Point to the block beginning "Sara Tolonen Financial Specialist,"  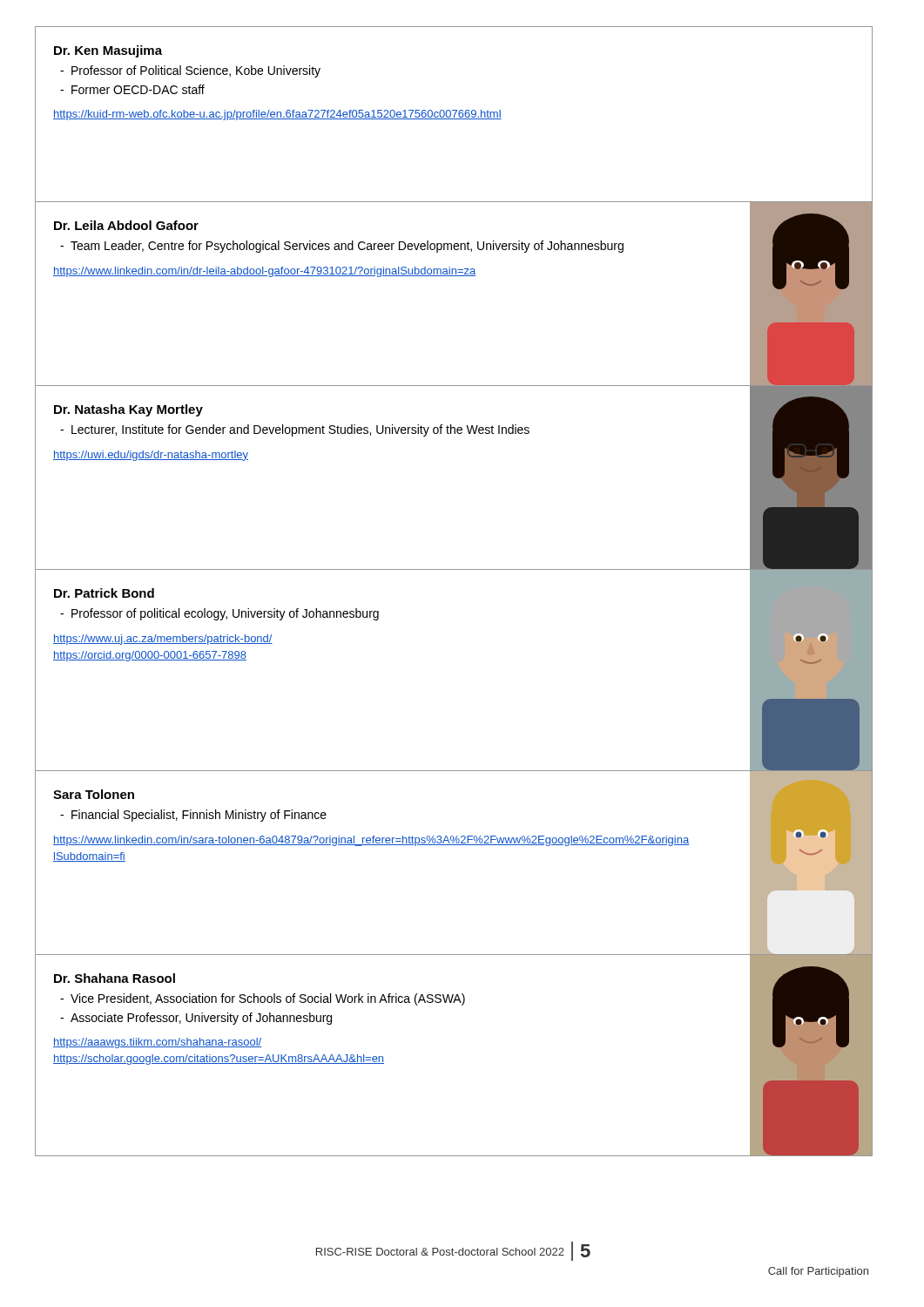click(94, 794)
